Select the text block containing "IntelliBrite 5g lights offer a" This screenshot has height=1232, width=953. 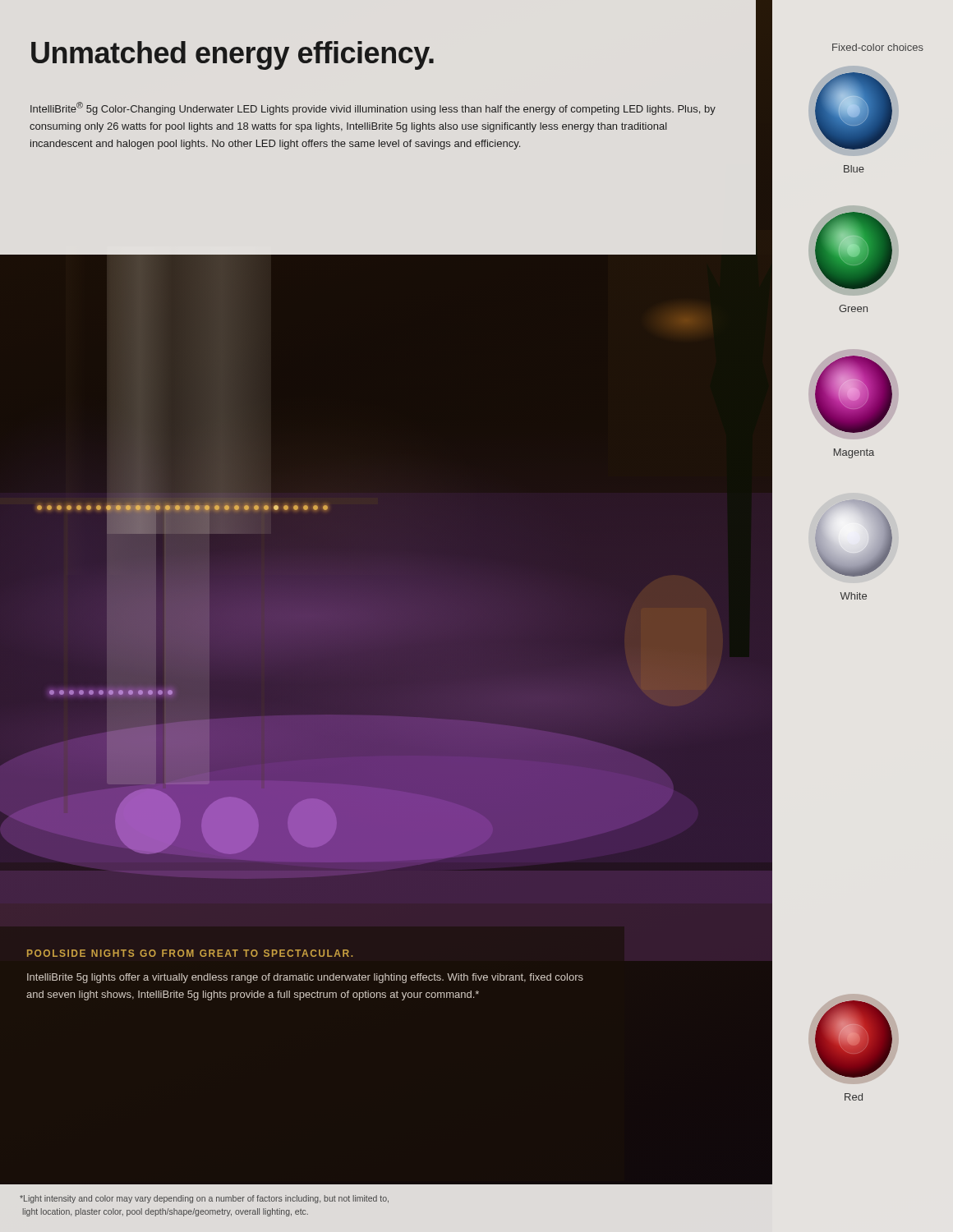pos(305,986)
